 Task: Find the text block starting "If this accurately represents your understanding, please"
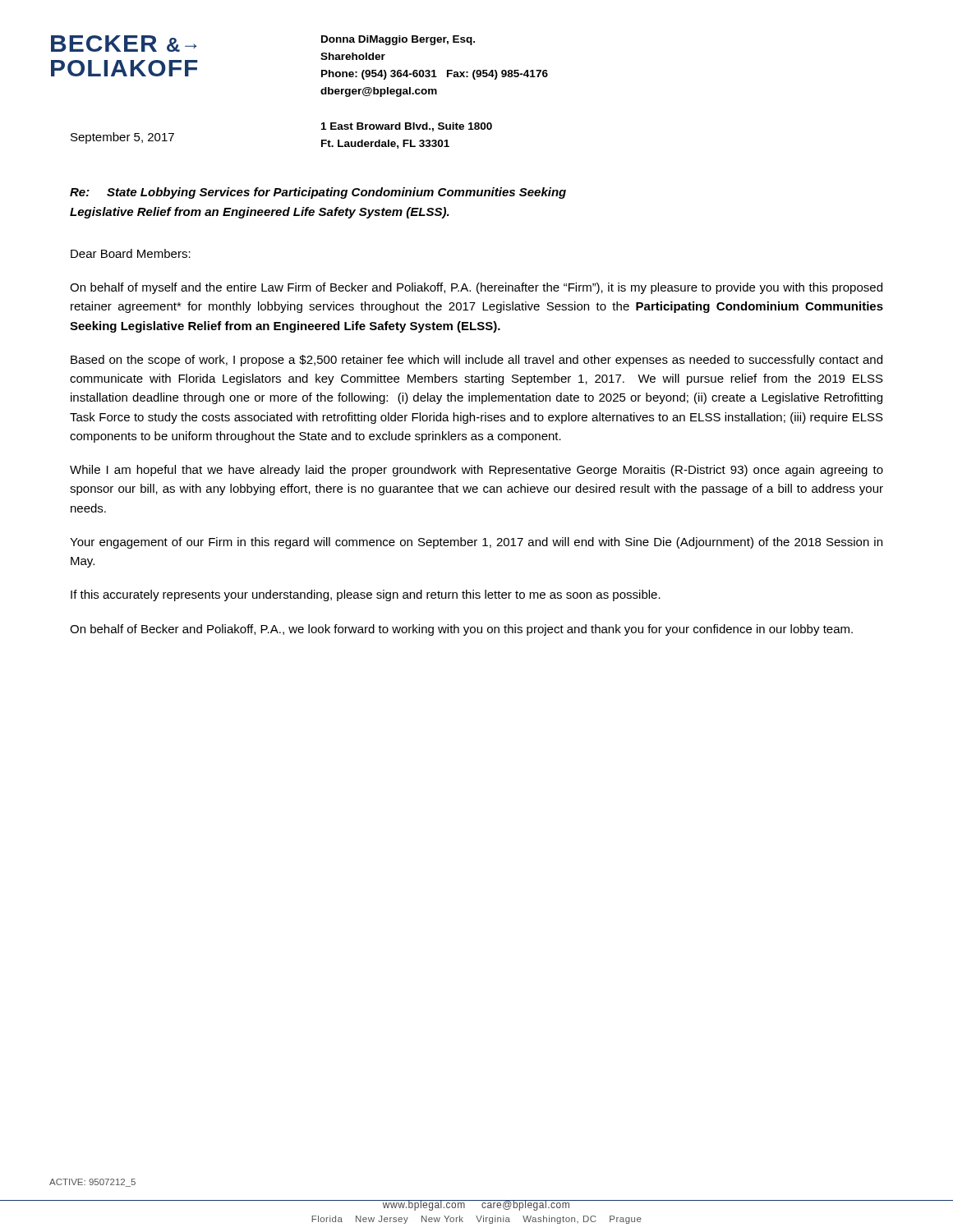click(365, 594)
